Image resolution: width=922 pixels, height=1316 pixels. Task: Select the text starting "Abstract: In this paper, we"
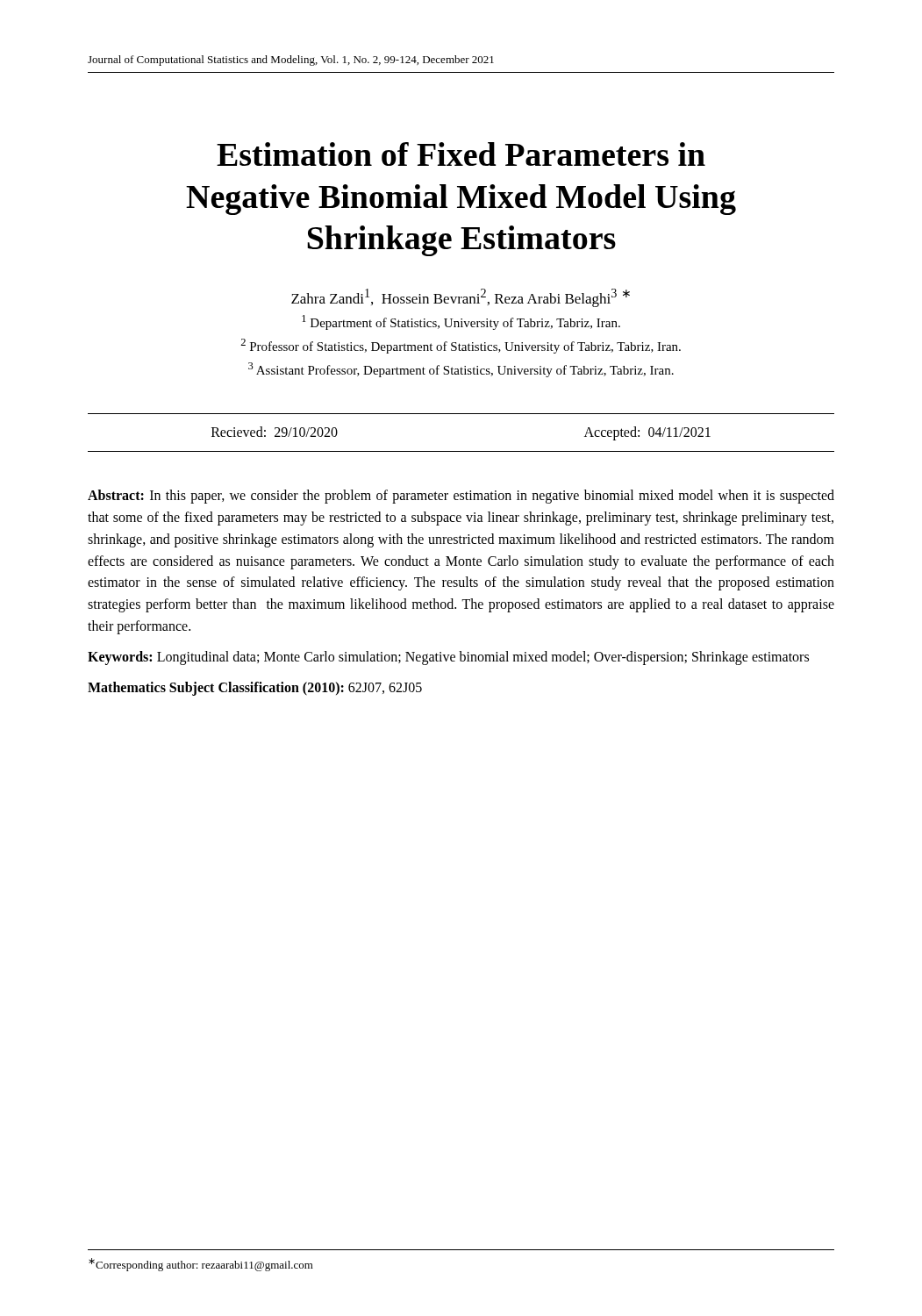pos(461,592)
